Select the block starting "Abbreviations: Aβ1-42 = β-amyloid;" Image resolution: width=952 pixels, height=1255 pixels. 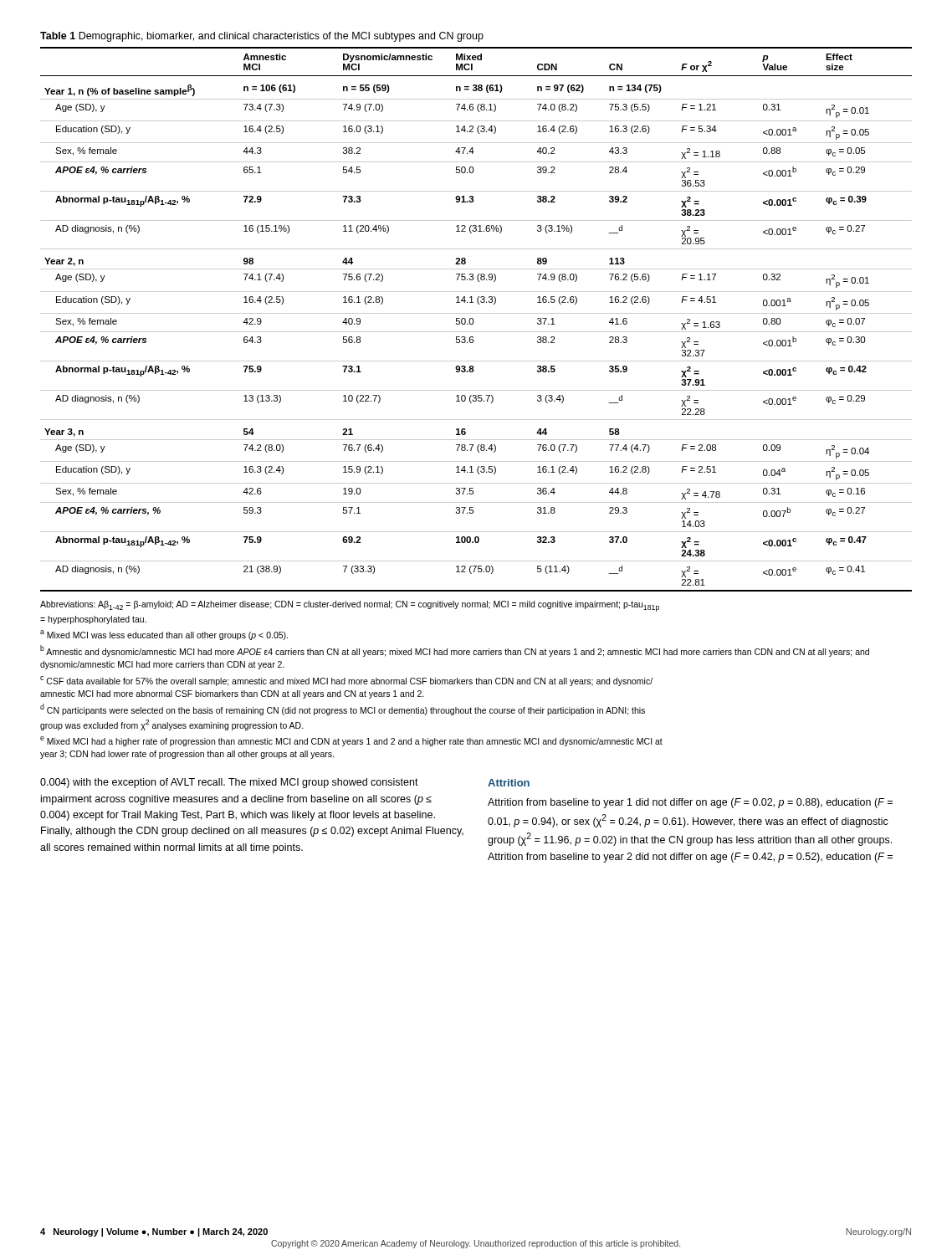click(x=476, y=680)
